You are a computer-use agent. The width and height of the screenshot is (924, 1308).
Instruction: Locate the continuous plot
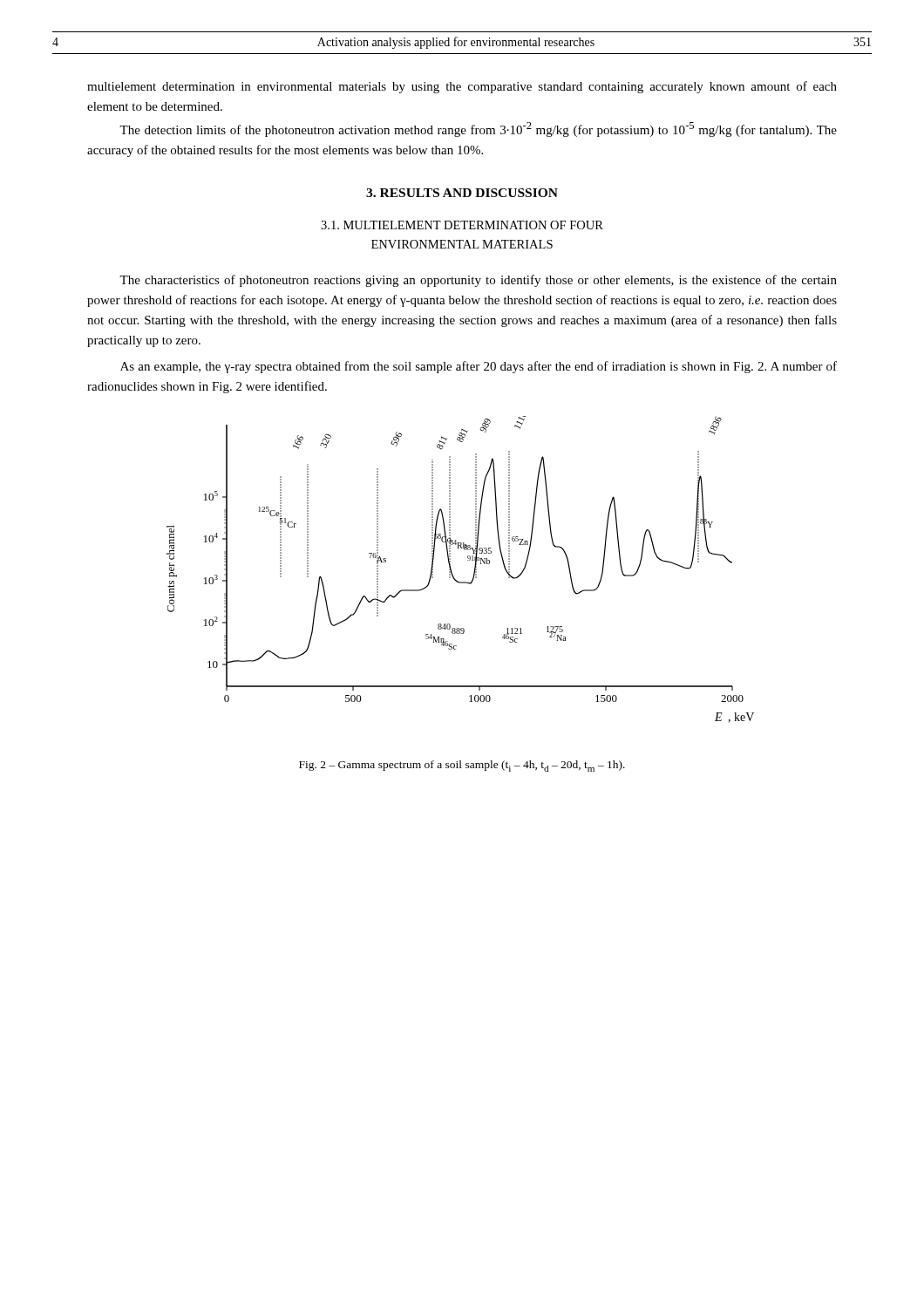tap(462, 583)
